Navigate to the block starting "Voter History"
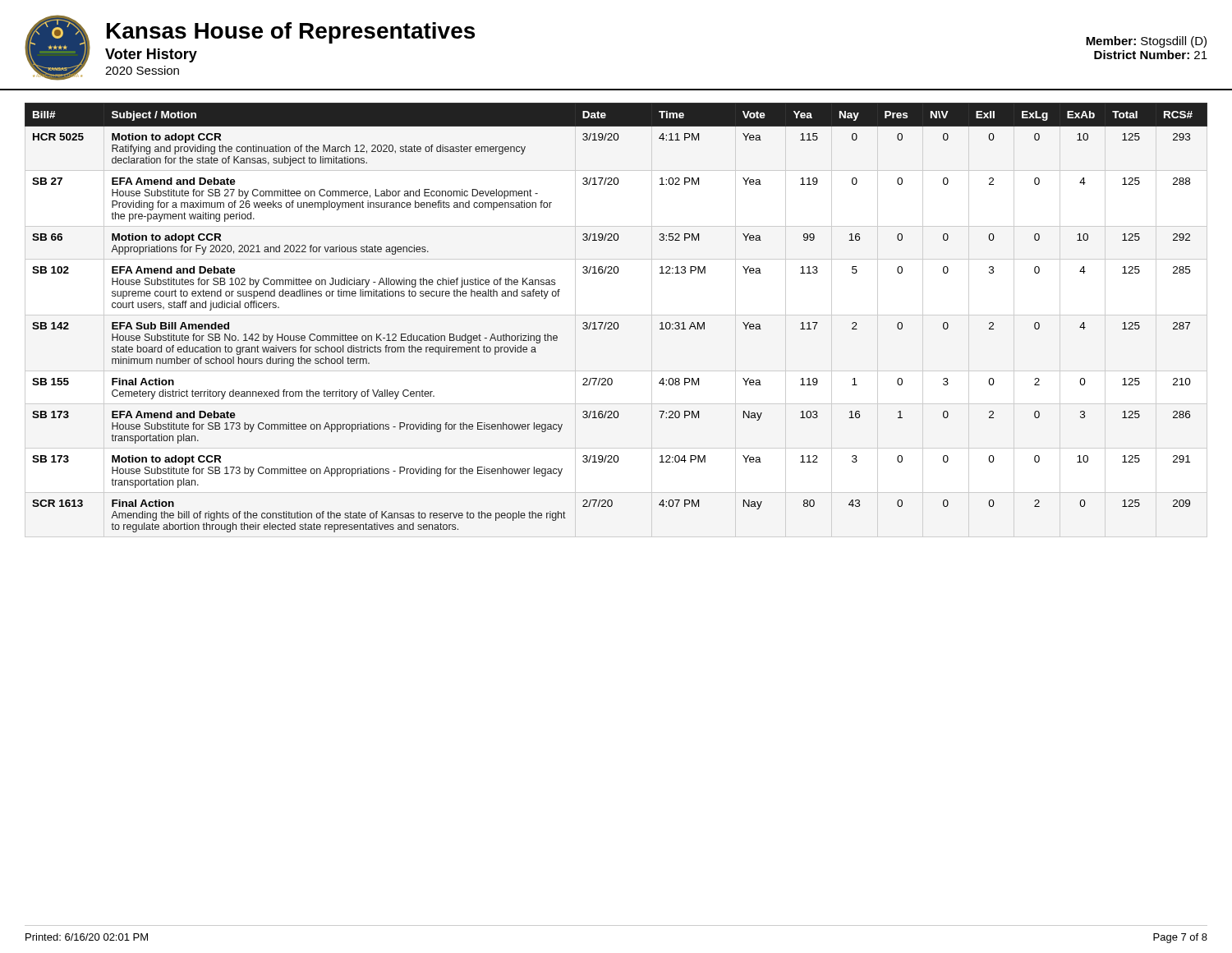1232x953 pixels. (151, 54)
